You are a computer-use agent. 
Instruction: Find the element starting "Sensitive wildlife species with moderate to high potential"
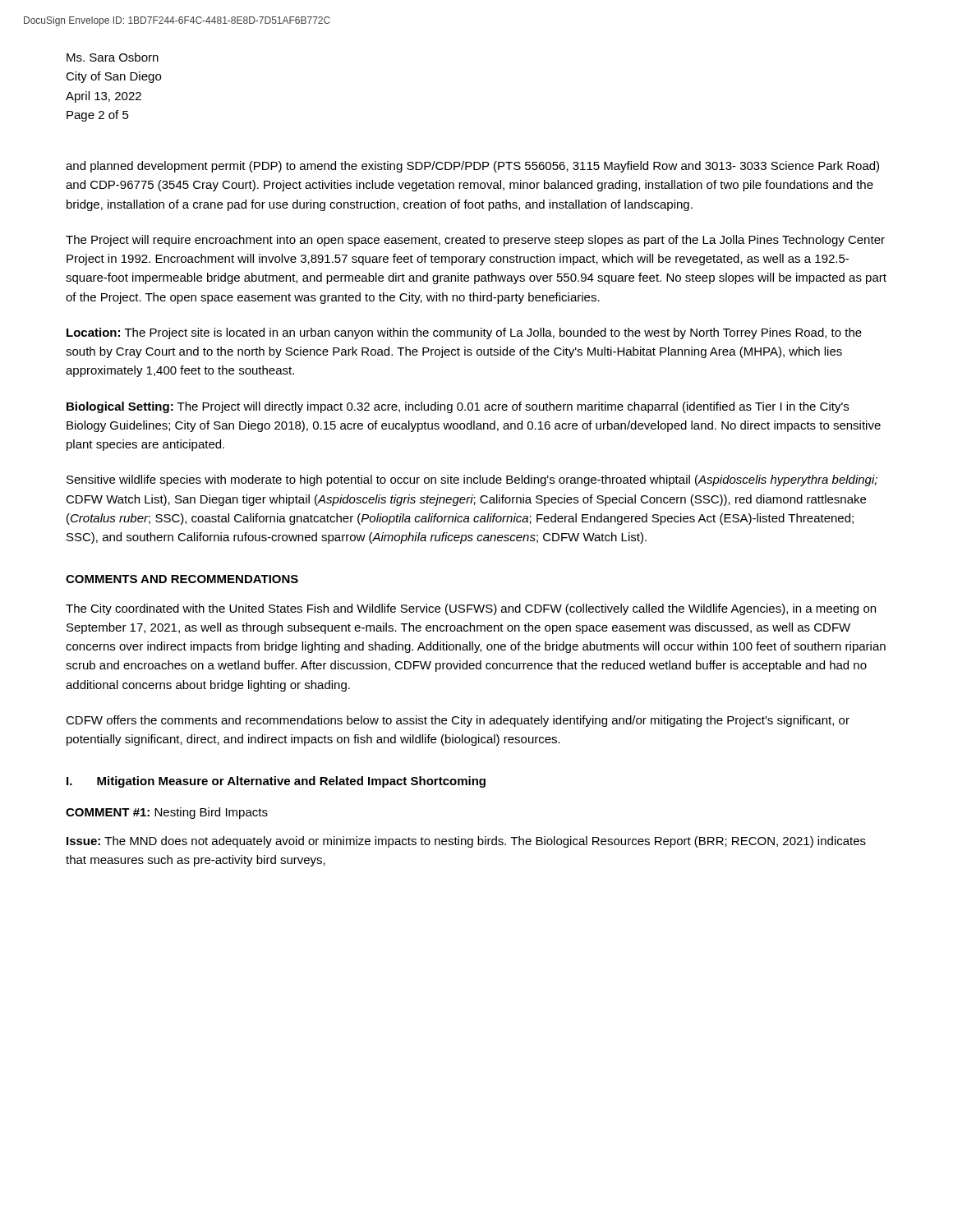click(x=472, y=508)
